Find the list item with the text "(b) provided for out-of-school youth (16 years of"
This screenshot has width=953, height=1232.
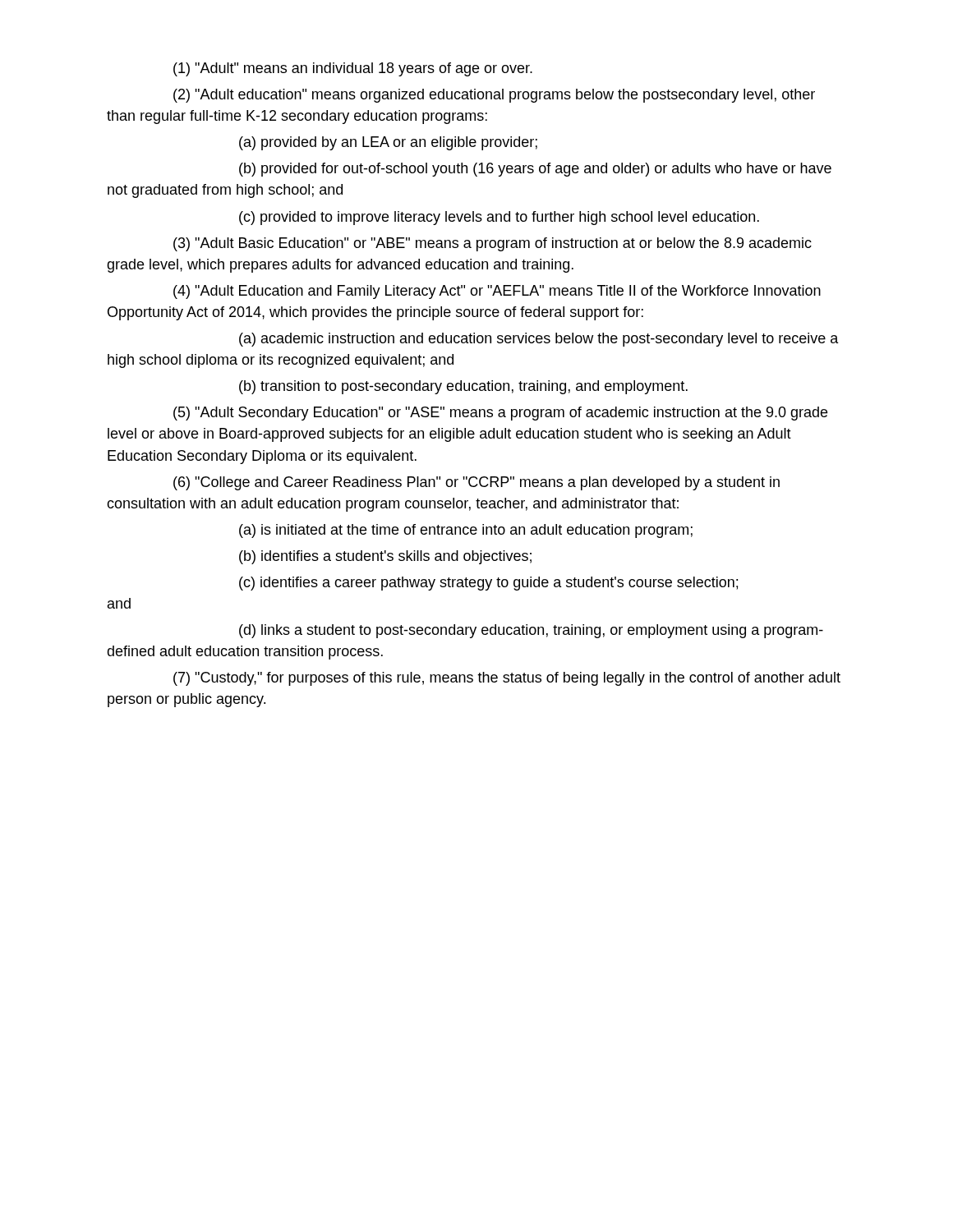point(476,179)
